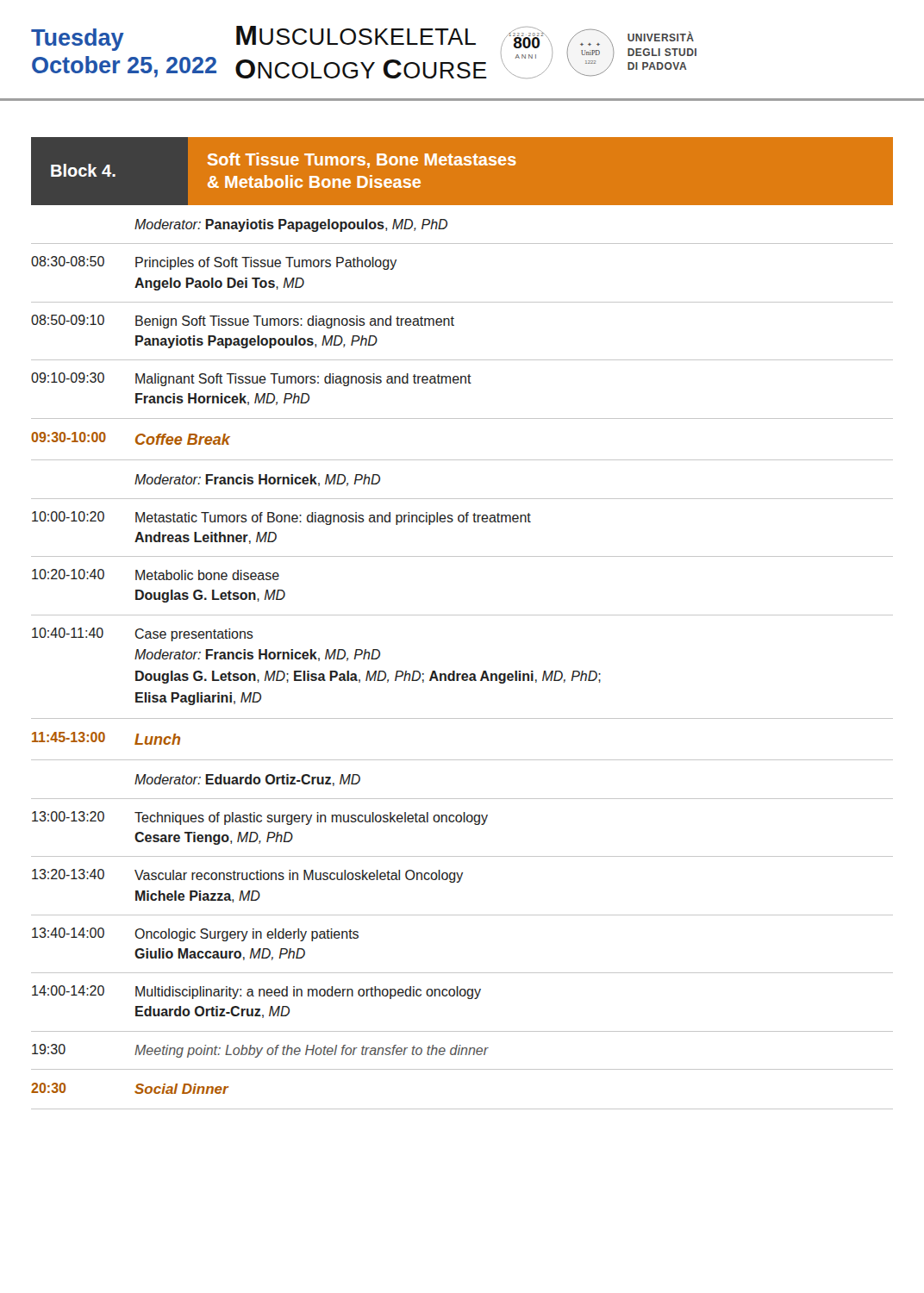The height and width of the screenshot is (1293, 924).
Task: Click on the list item that reads "19:30 Meeting point: Lobby of the Hotel for"
Action: [x=462, y=1050]
